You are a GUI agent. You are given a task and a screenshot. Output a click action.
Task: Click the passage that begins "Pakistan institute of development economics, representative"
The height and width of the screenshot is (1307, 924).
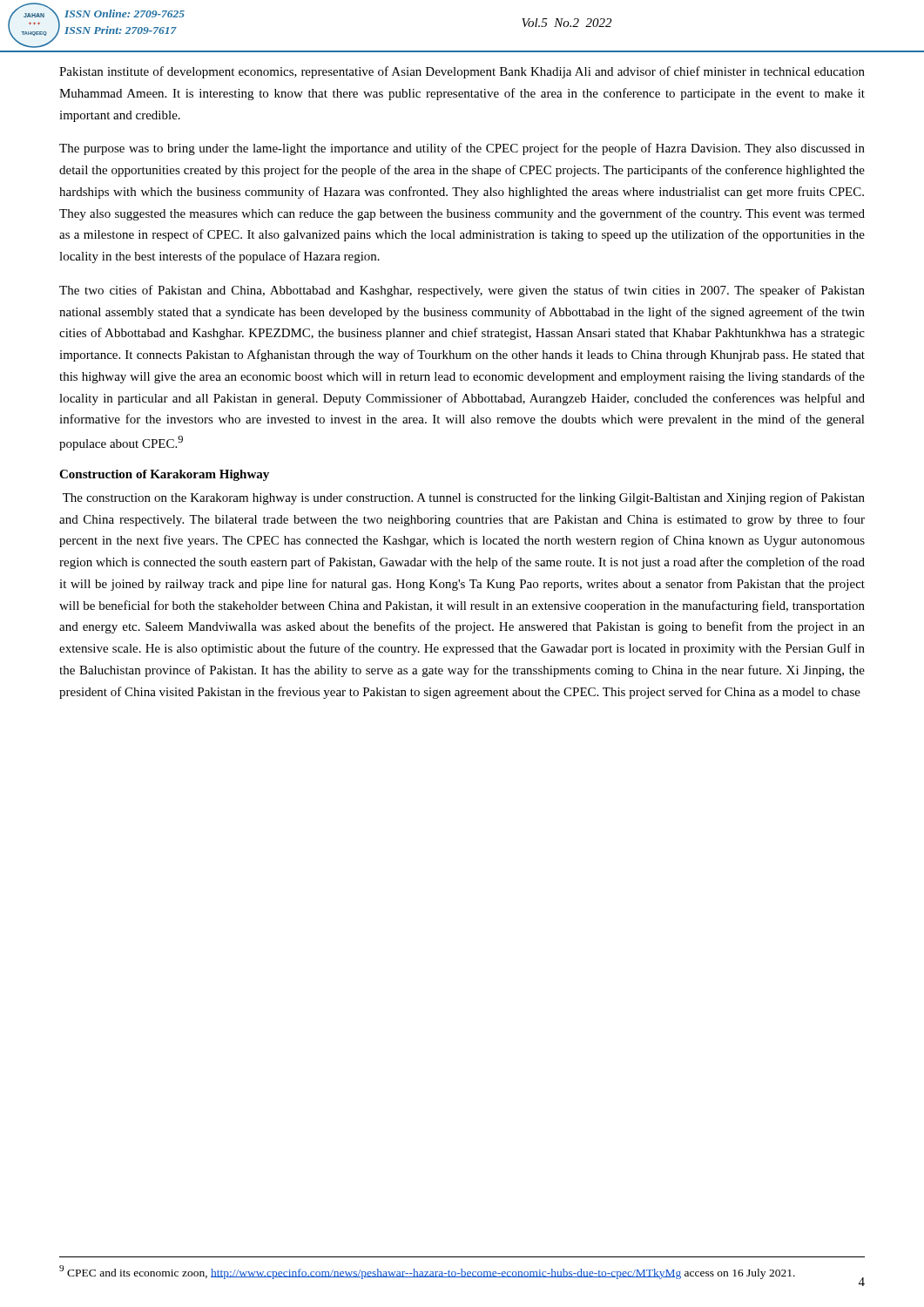[x=462, y=93]
